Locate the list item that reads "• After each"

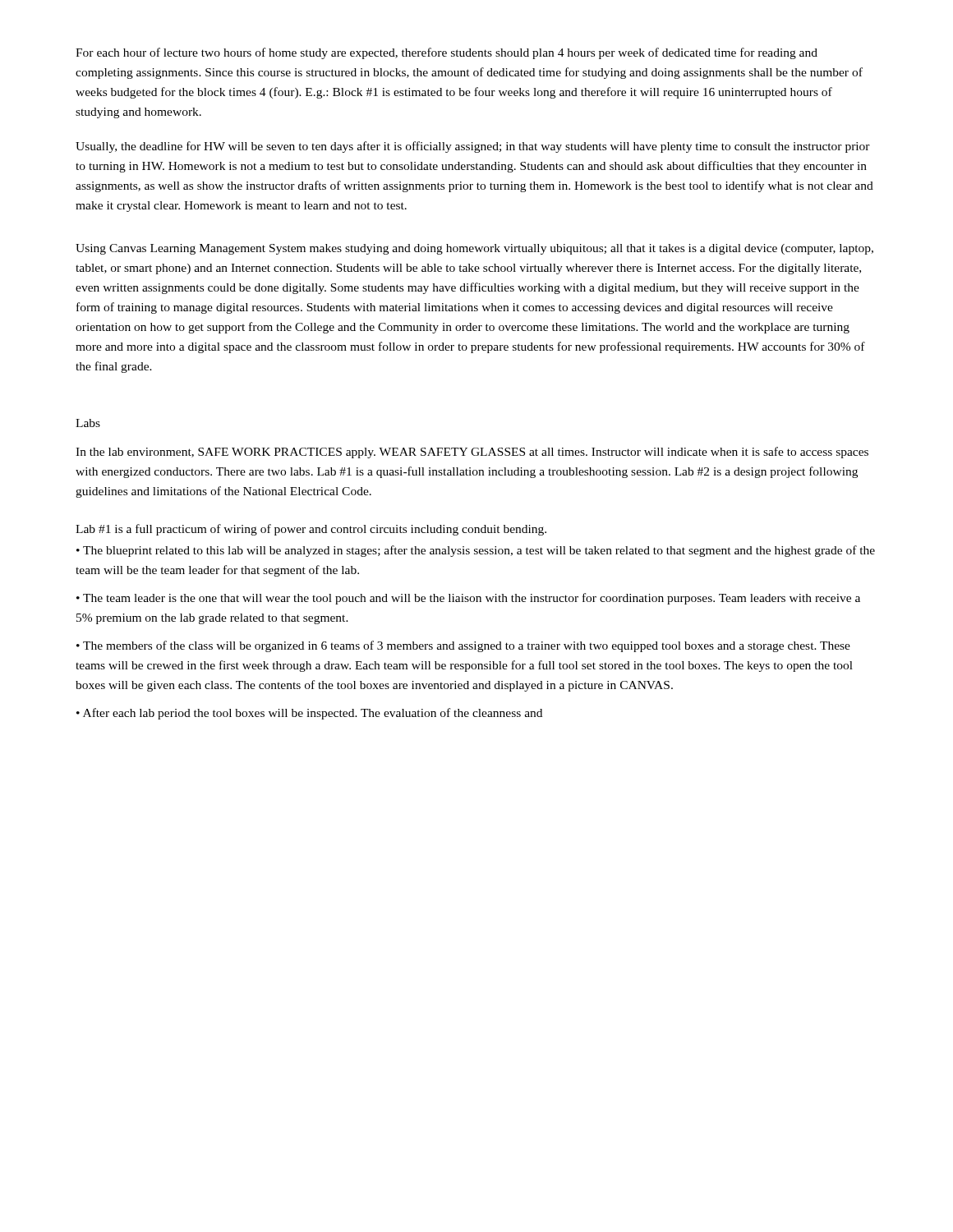309,713
